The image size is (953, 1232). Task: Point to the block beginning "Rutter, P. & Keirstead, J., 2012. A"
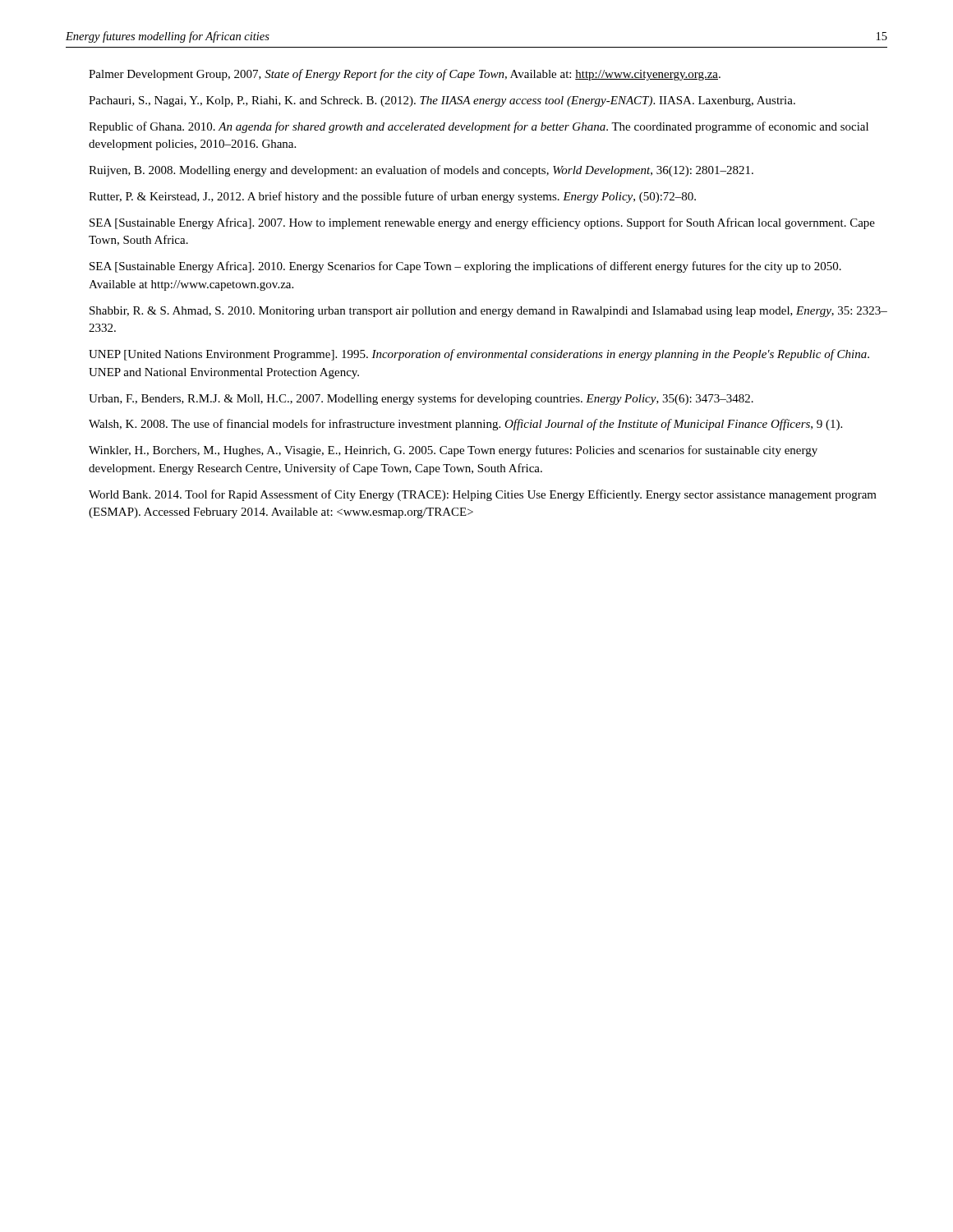(476, 197)
